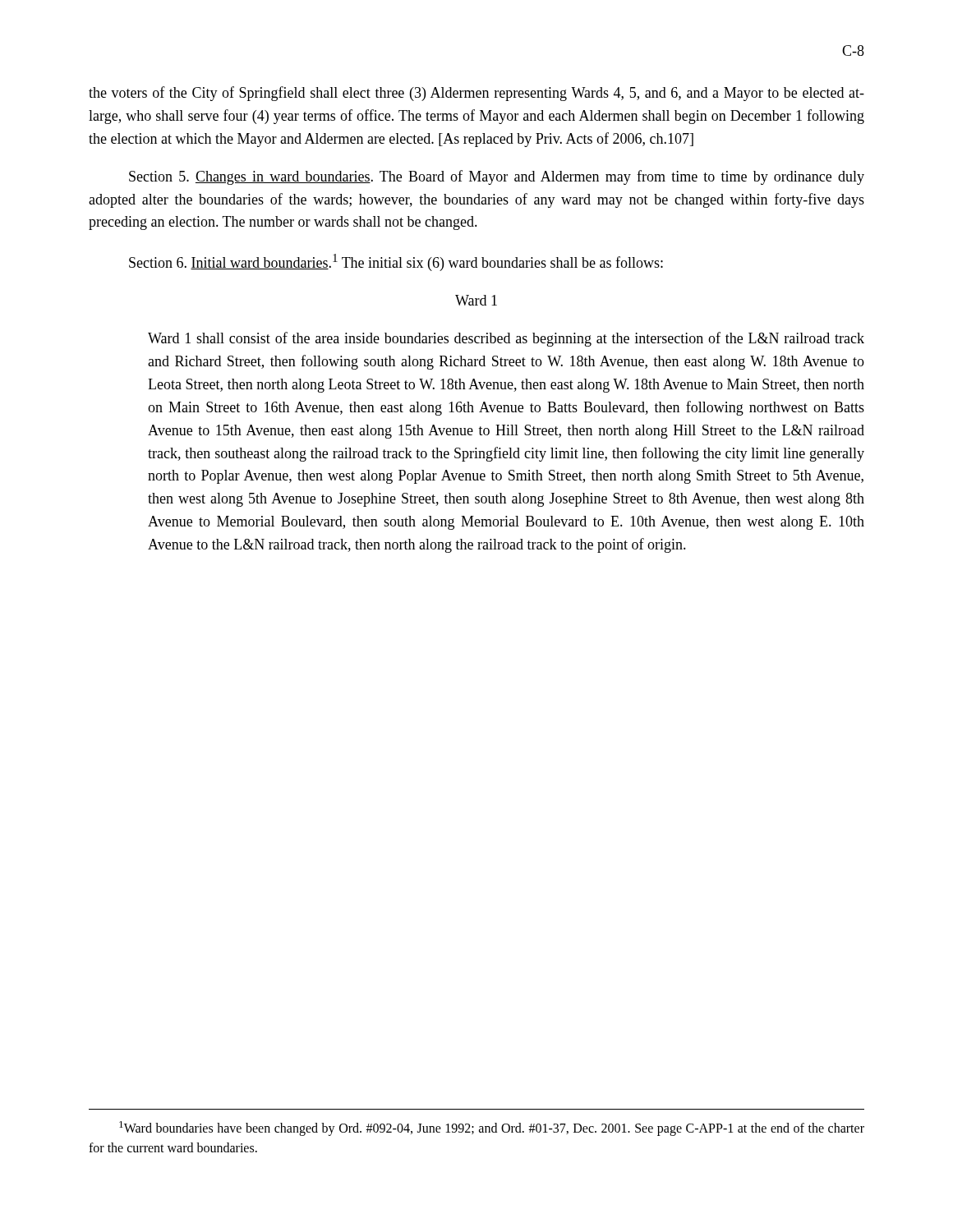Point to the block beginning "Ward 1 shall consist of the area inside"
953x1232 pixels.
pos(506,442)
